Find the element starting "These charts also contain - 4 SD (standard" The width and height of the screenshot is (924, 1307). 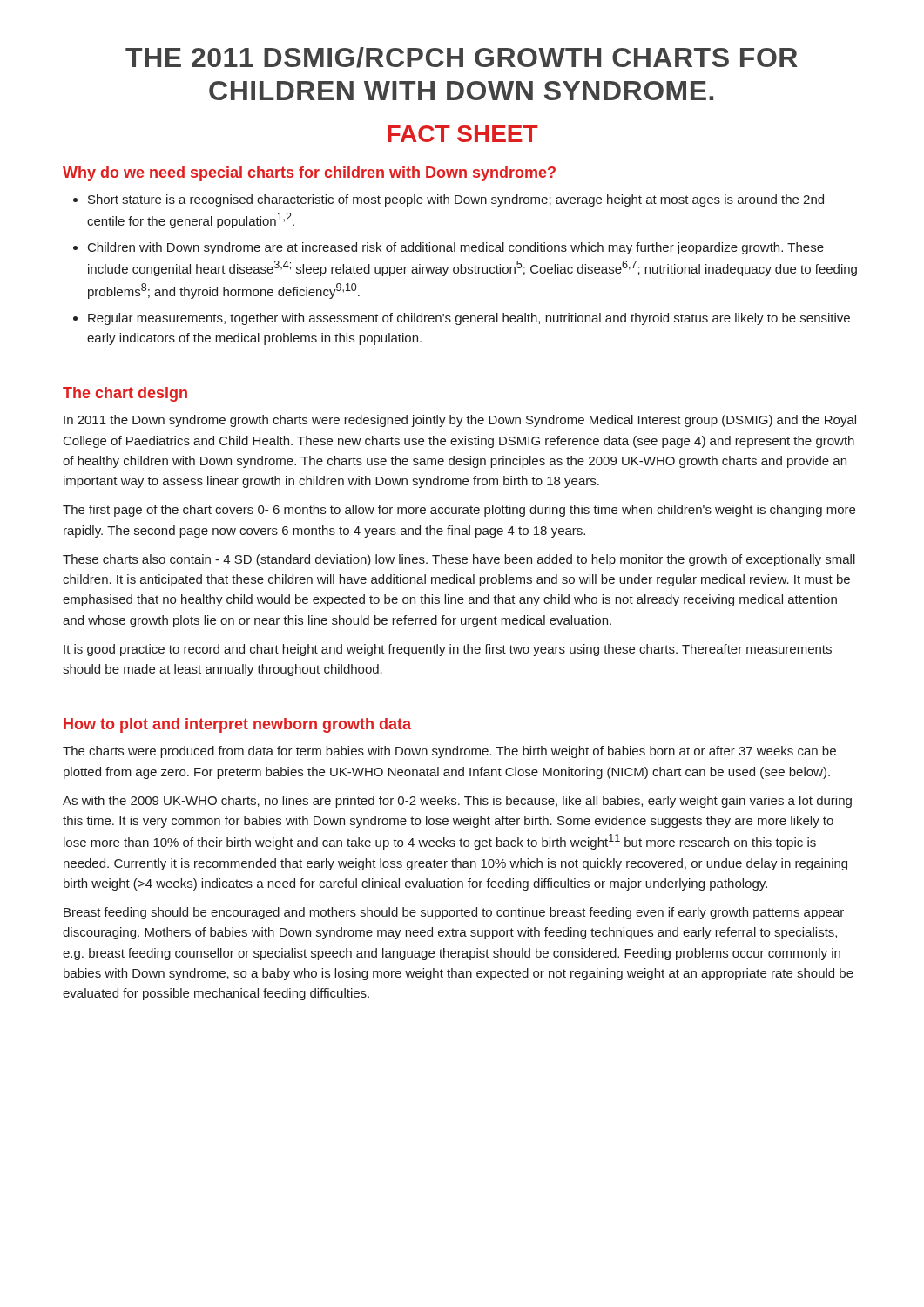click(459, 589)
